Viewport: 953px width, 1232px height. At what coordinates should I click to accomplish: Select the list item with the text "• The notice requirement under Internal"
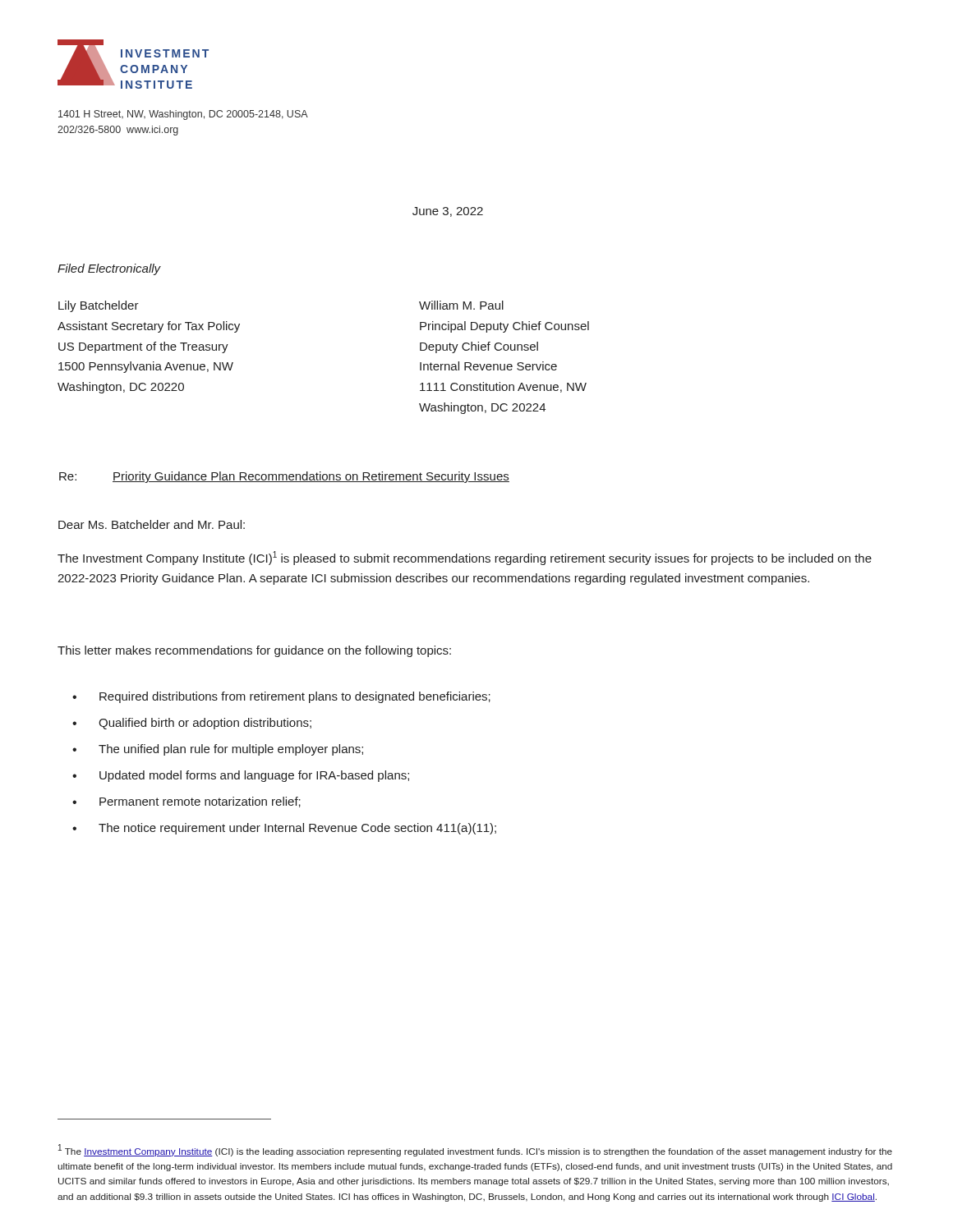point(285,828)
